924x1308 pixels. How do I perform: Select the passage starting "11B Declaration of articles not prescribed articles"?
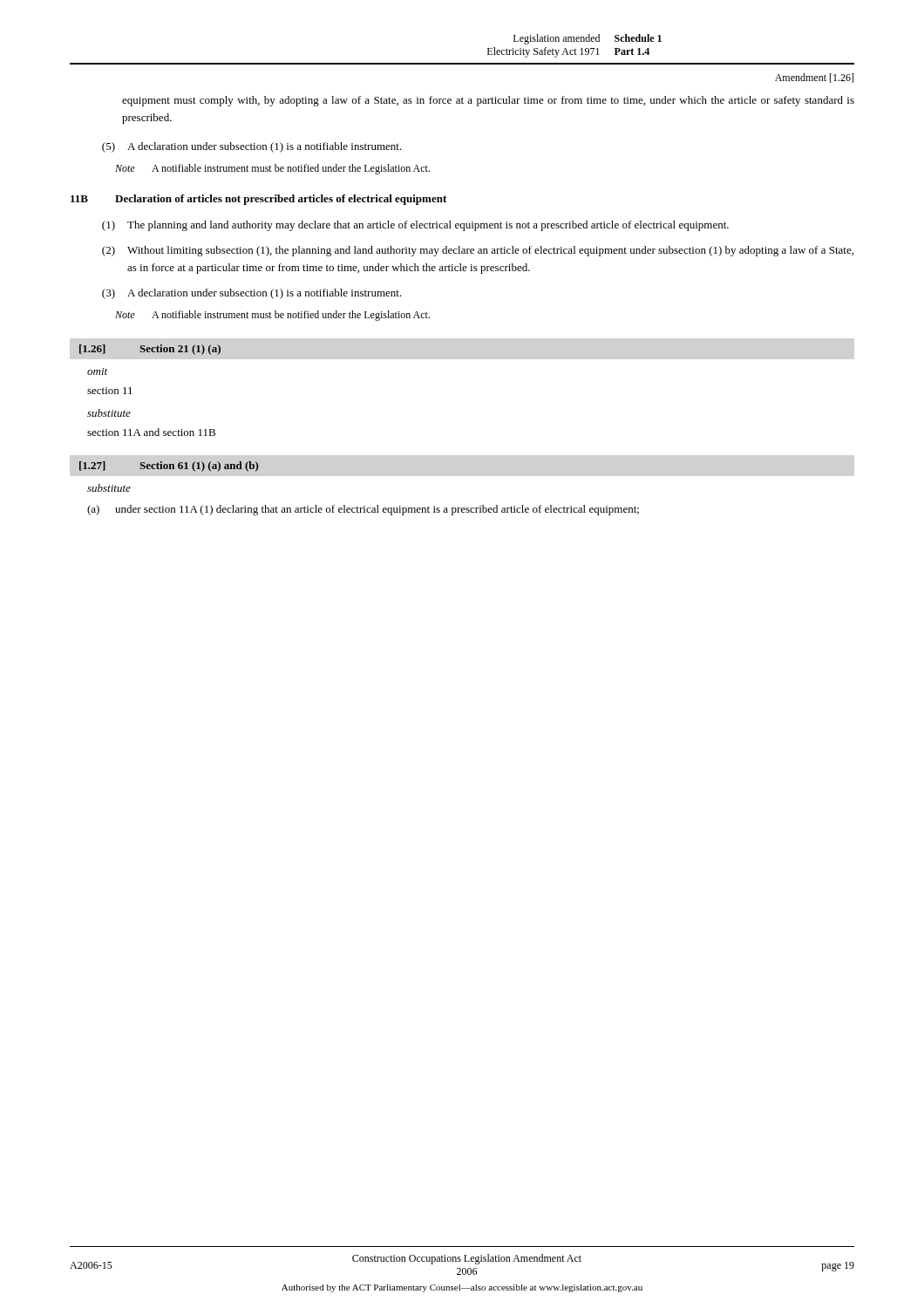point(258,200)
